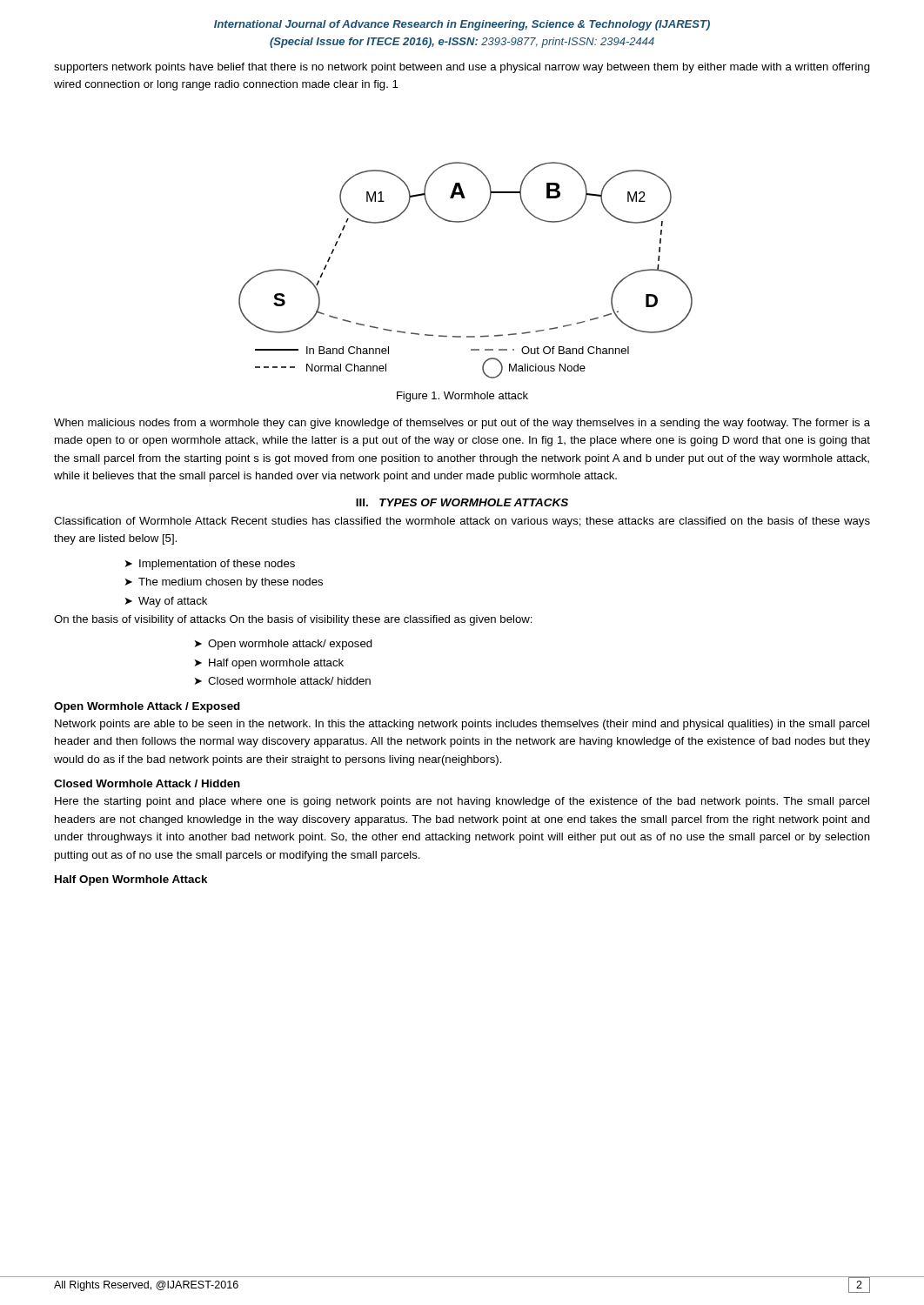
Task: Click on the text block starting "Here the starting point and place where one"
Action: point(462,828)
